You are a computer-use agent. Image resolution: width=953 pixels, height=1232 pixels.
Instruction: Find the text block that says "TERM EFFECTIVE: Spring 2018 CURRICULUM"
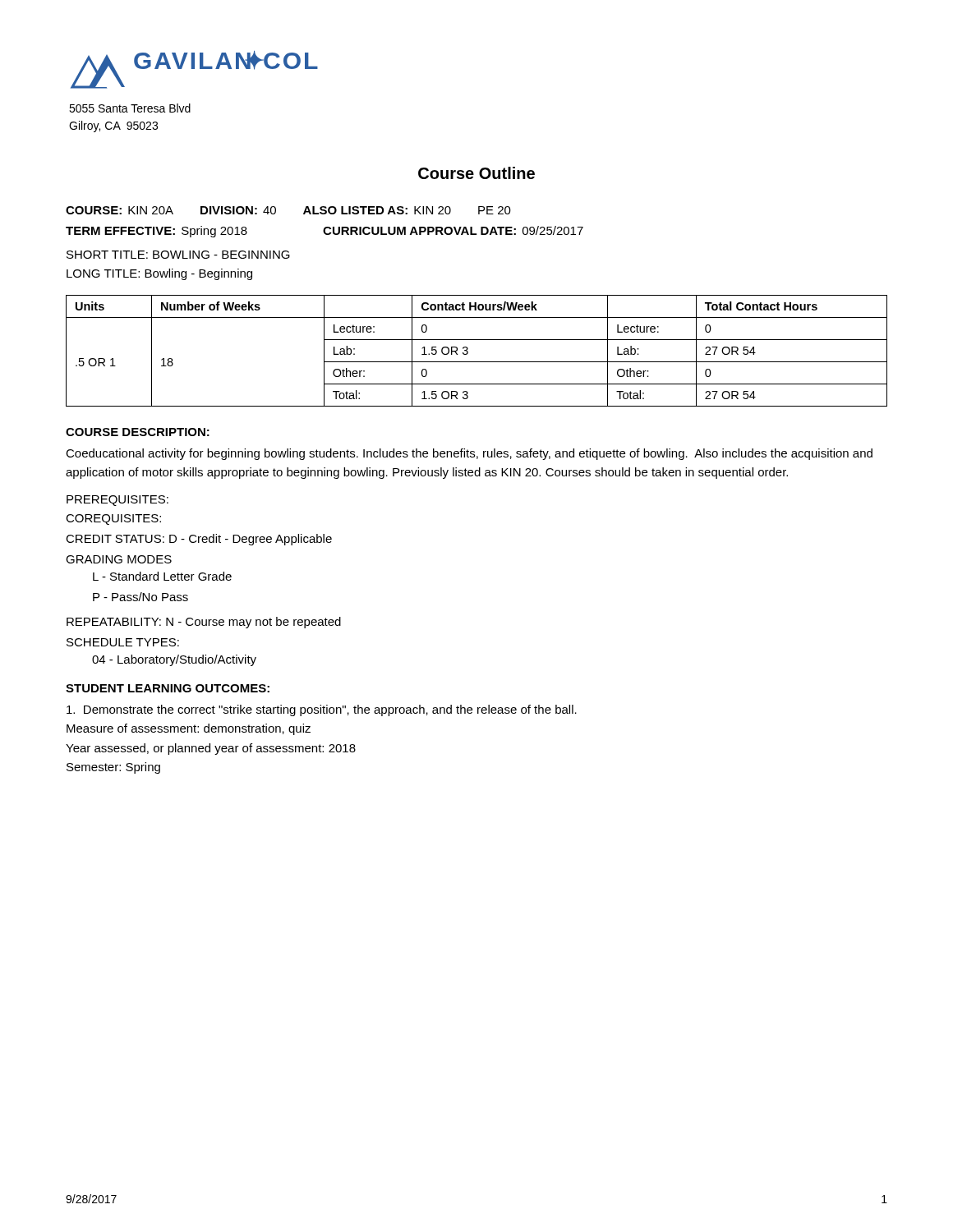pyautogui.click(x=325, y=230)
